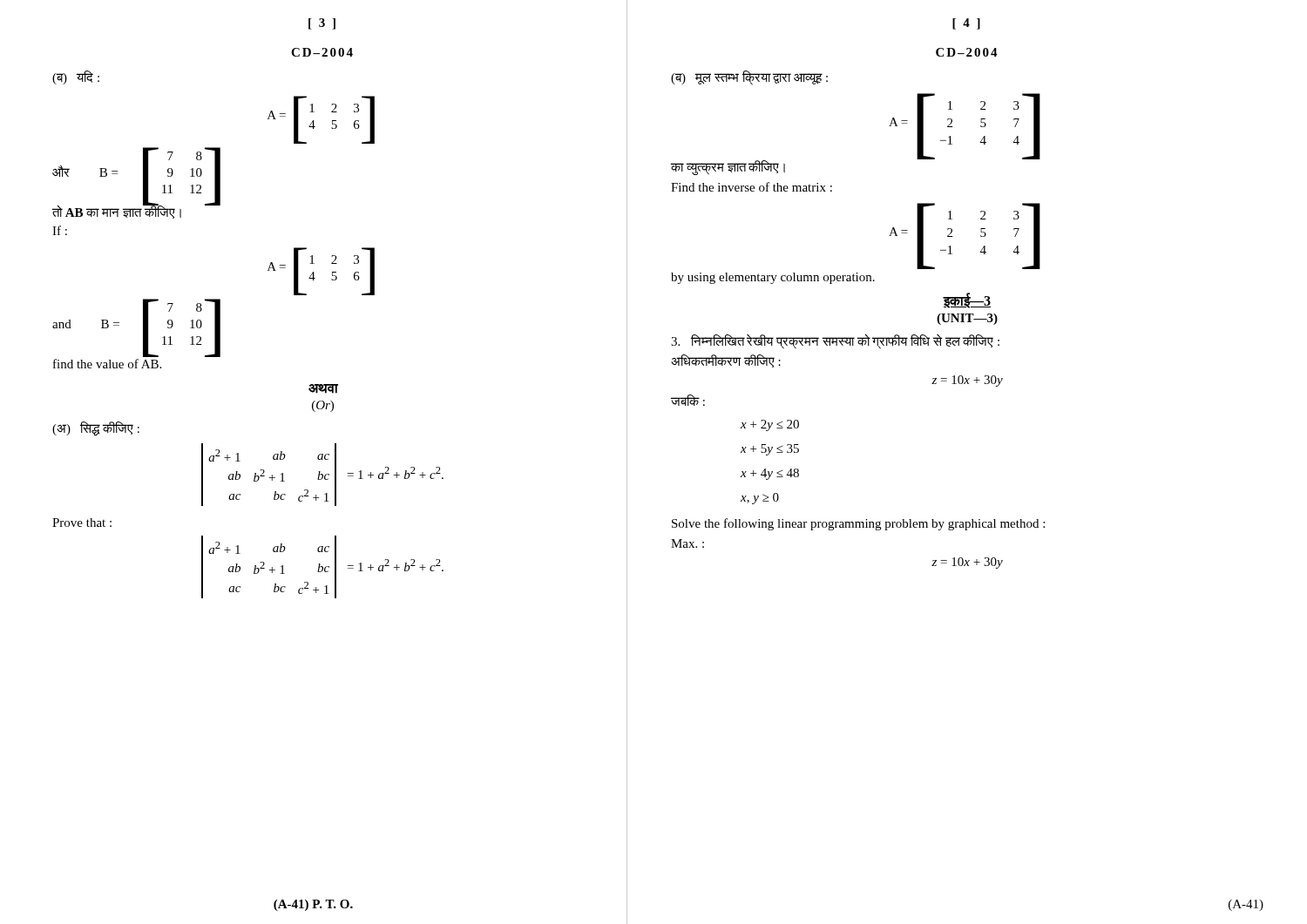Point to the formula beginning "and B = [ 78"
The height and width of the screenshot is (924, 1307).
139,324
